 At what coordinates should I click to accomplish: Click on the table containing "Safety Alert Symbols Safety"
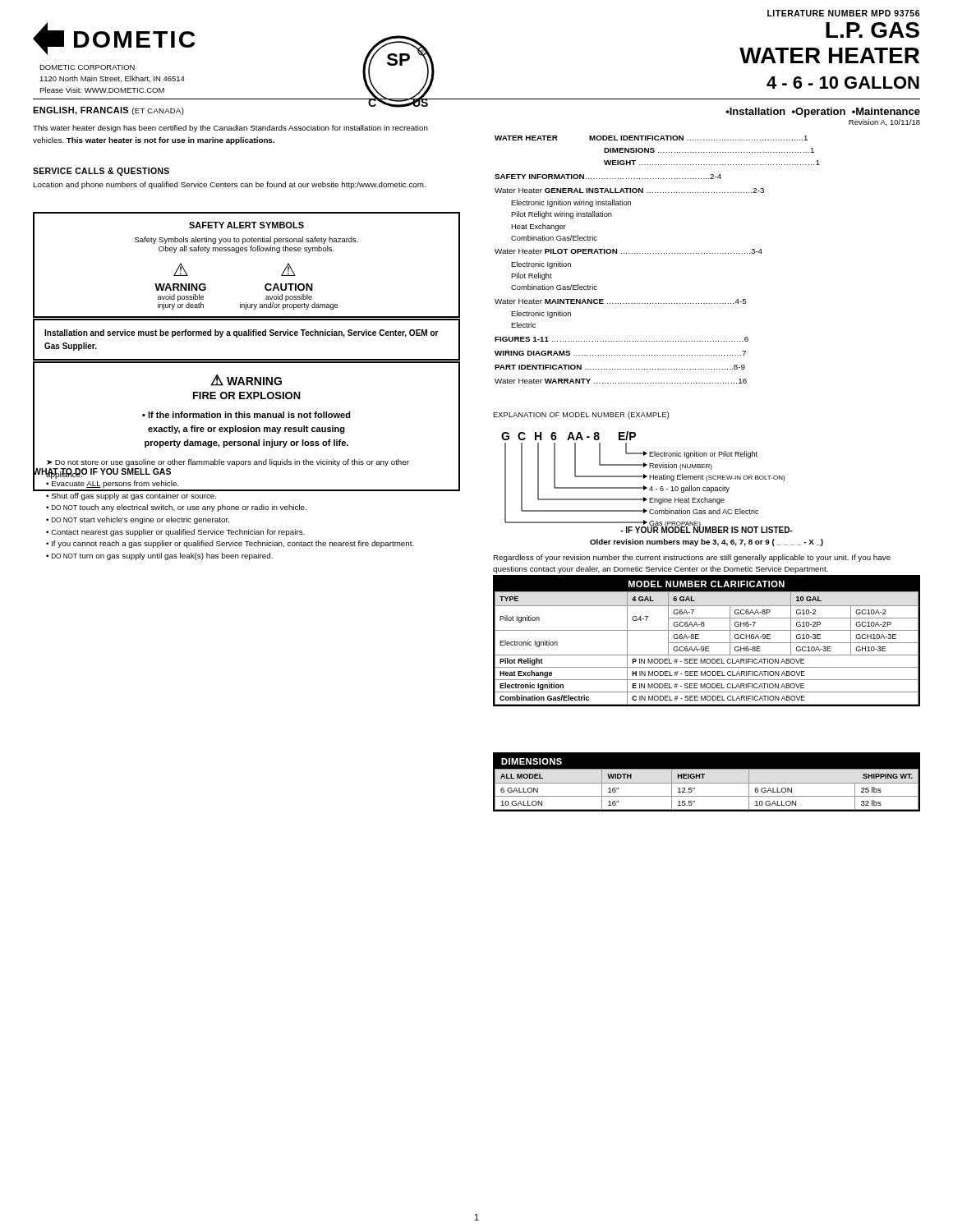pos(246,265)
